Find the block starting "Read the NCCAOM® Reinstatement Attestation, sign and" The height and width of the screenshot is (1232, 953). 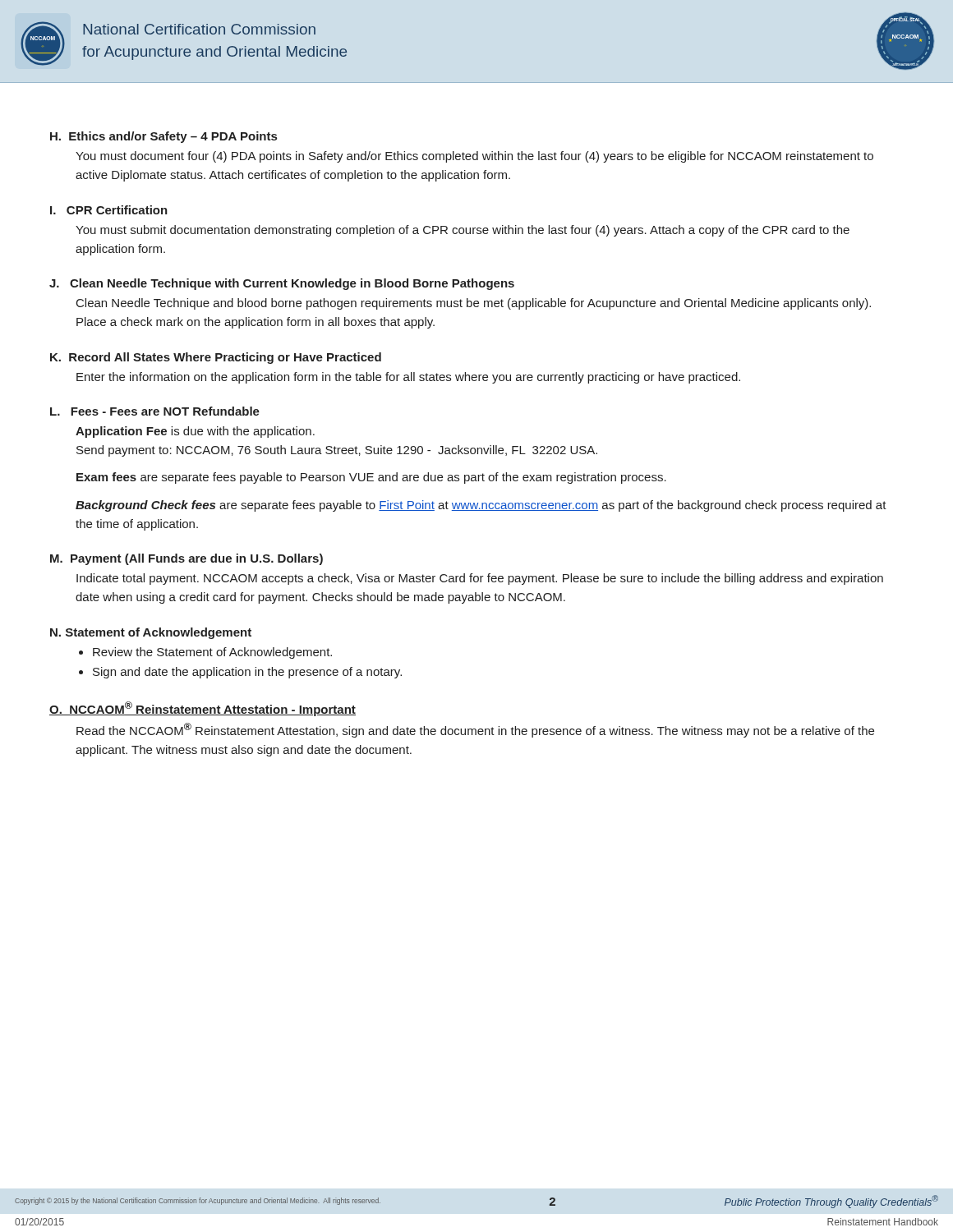click(x=475, y=738)
